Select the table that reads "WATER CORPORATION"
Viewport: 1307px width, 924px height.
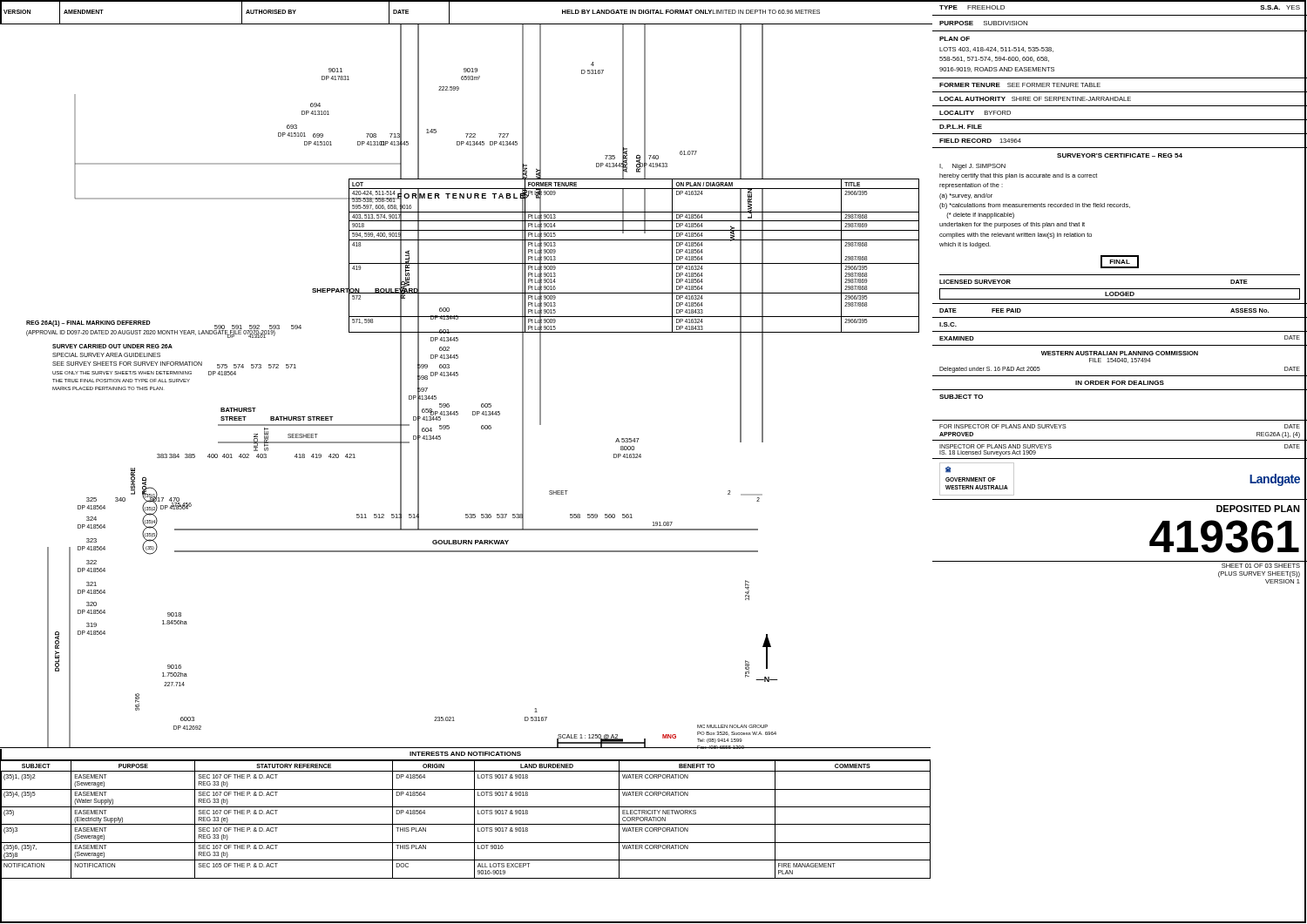point(465,813)
